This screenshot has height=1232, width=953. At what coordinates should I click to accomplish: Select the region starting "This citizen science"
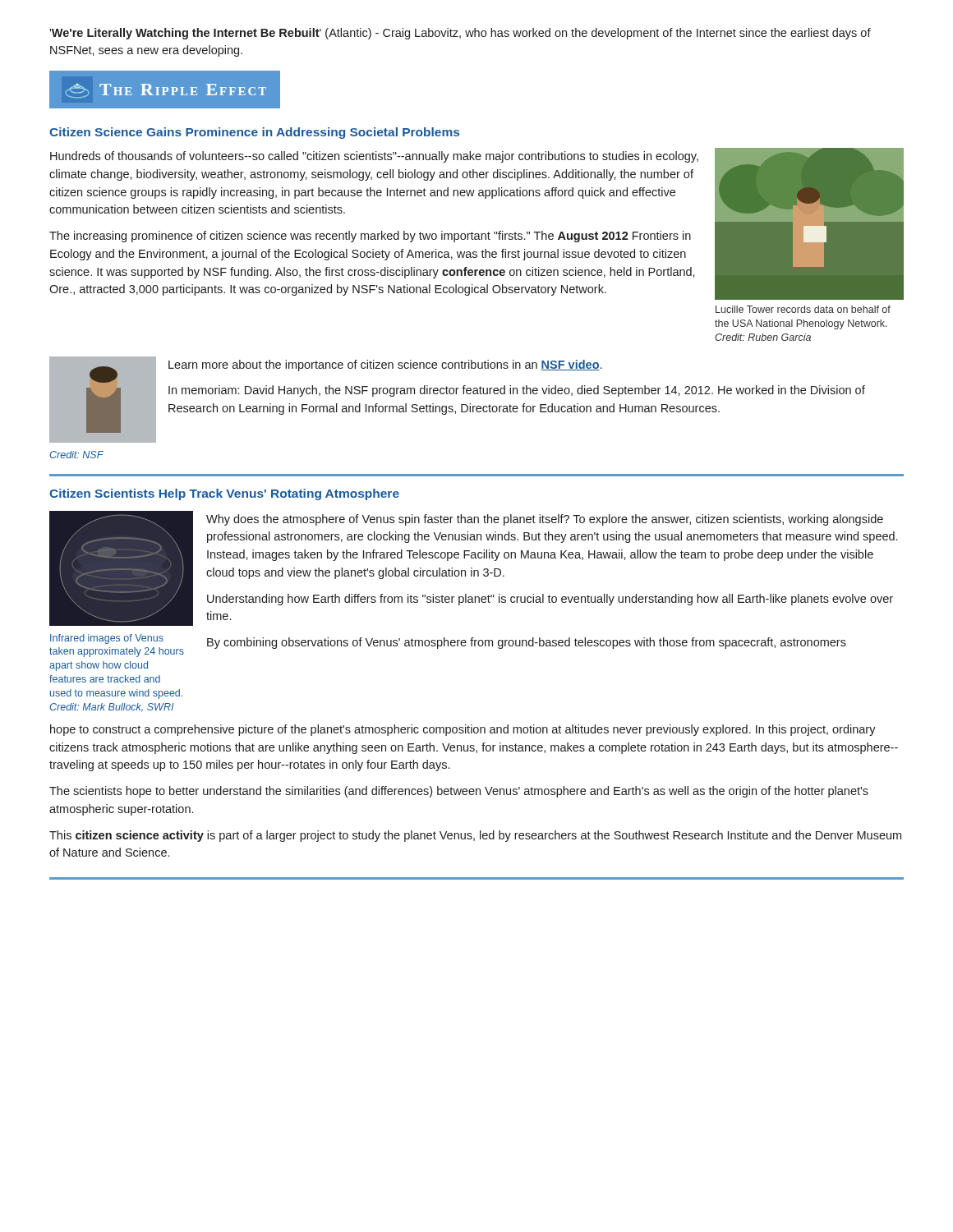click(x=476, y=844)
